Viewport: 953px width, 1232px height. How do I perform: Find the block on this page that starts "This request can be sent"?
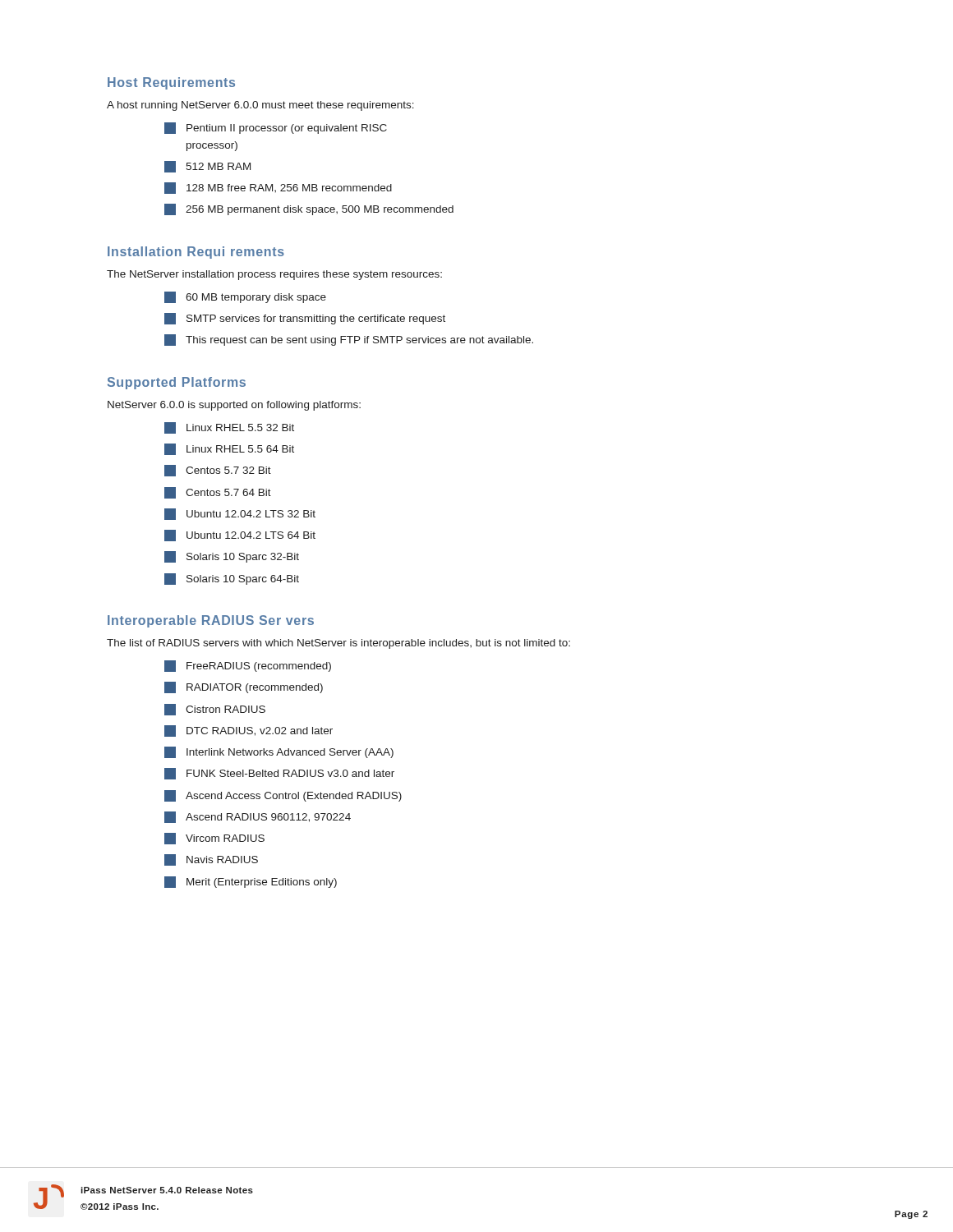(349, 340)
